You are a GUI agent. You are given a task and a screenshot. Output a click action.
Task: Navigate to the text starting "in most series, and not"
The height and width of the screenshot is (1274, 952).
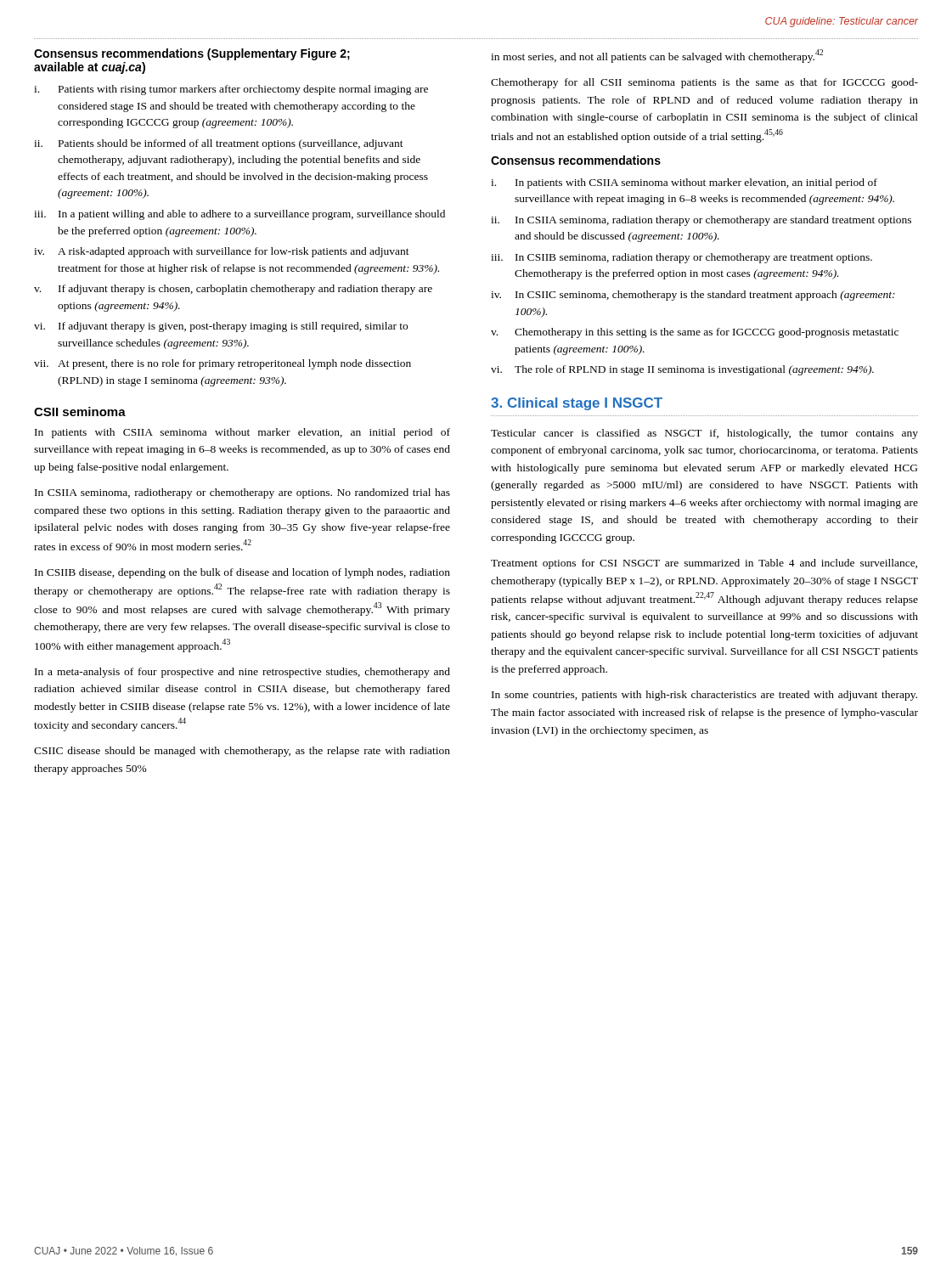[657, 55]
